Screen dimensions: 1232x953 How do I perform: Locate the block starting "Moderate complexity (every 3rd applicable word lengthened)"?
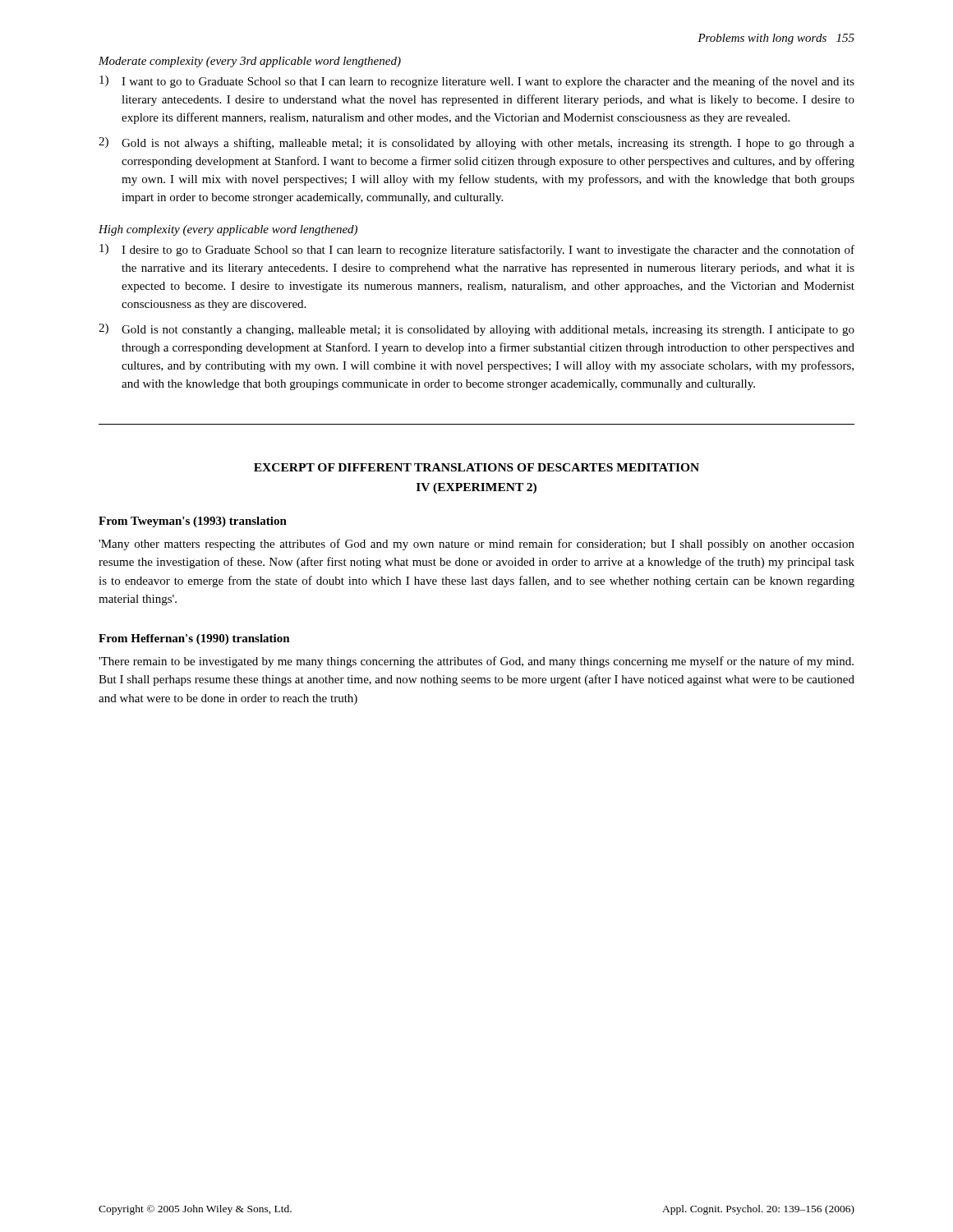[250, 61]
